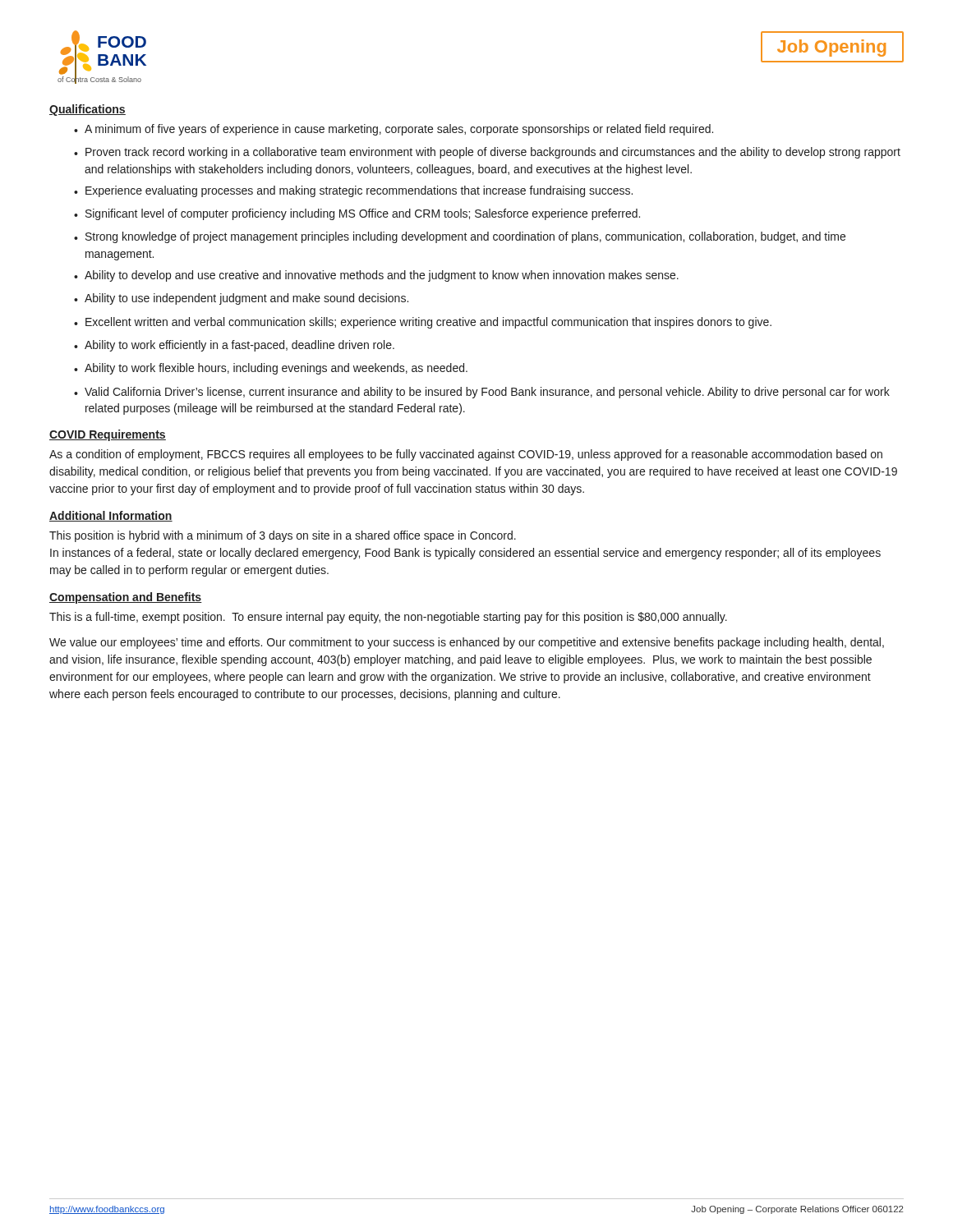Click the passage that begins "• Ability to work flexible hours, including"
The width and height of the screenshot is (953, 1232).
tap(271, 369)
